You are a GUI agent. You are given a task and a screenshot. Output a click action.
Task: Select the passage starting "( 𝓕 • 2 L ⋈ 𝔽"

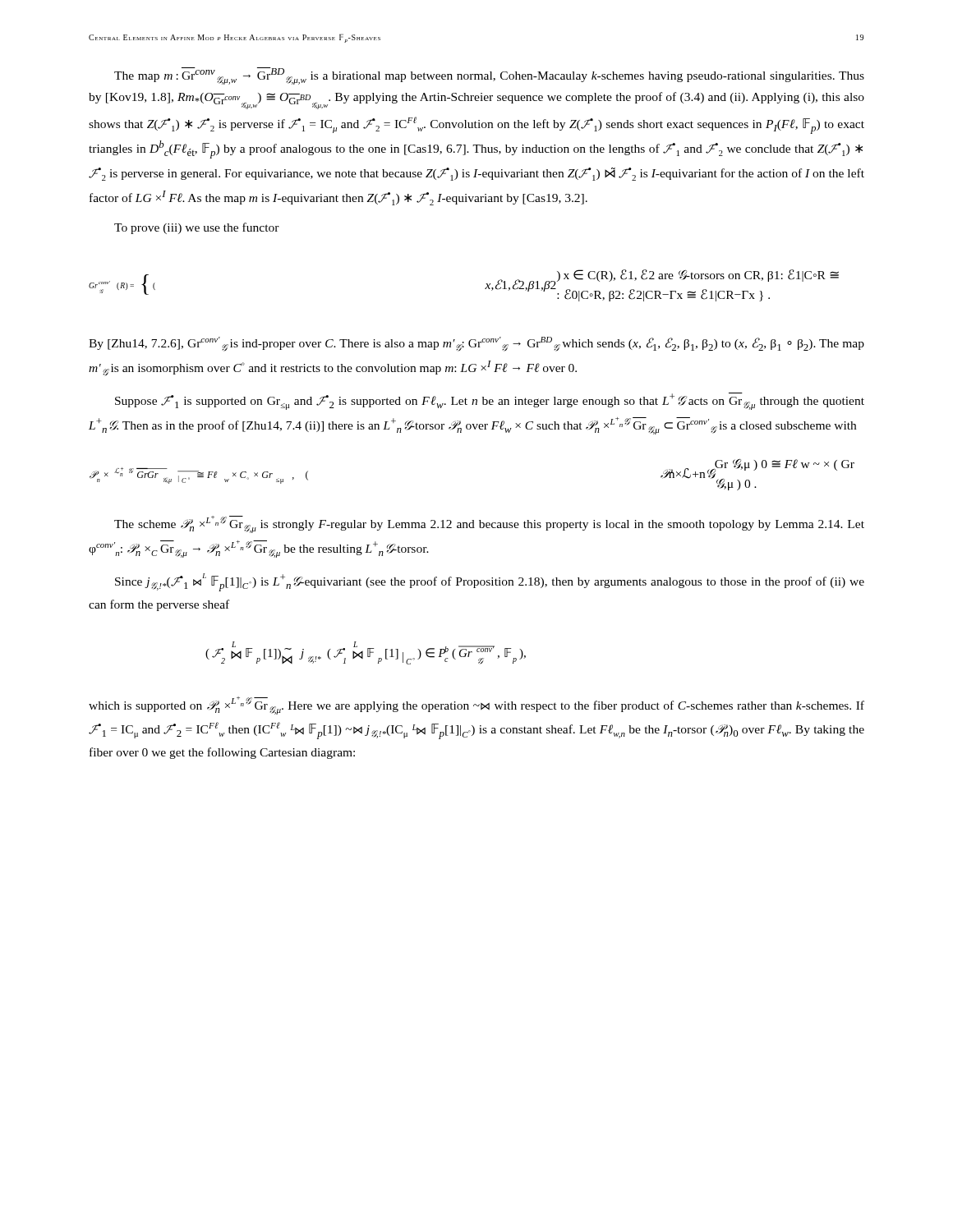[x=476, y=653]
